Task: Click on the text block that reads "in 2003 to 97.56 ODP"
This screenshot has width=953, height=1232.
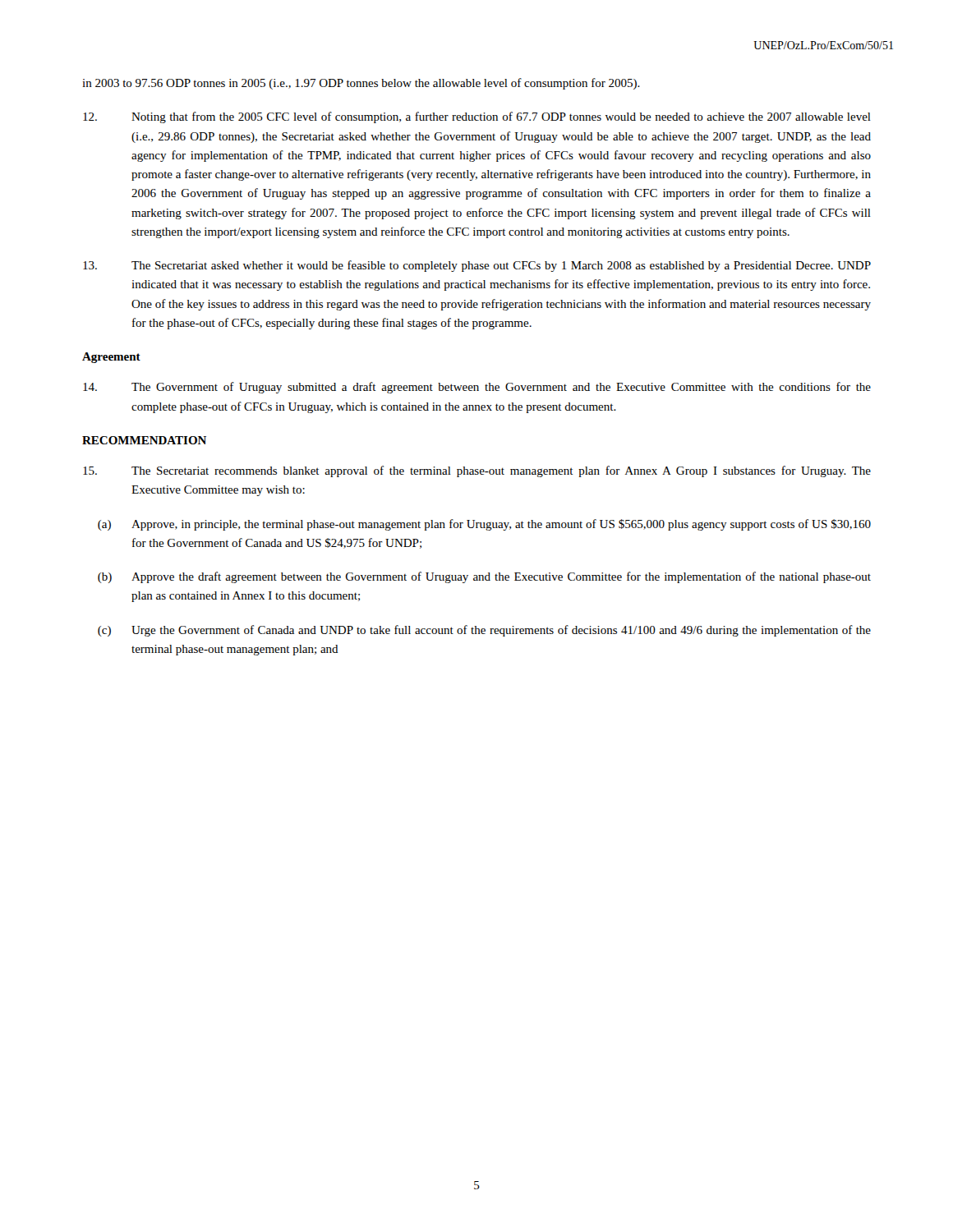Action: click(361, 83)
